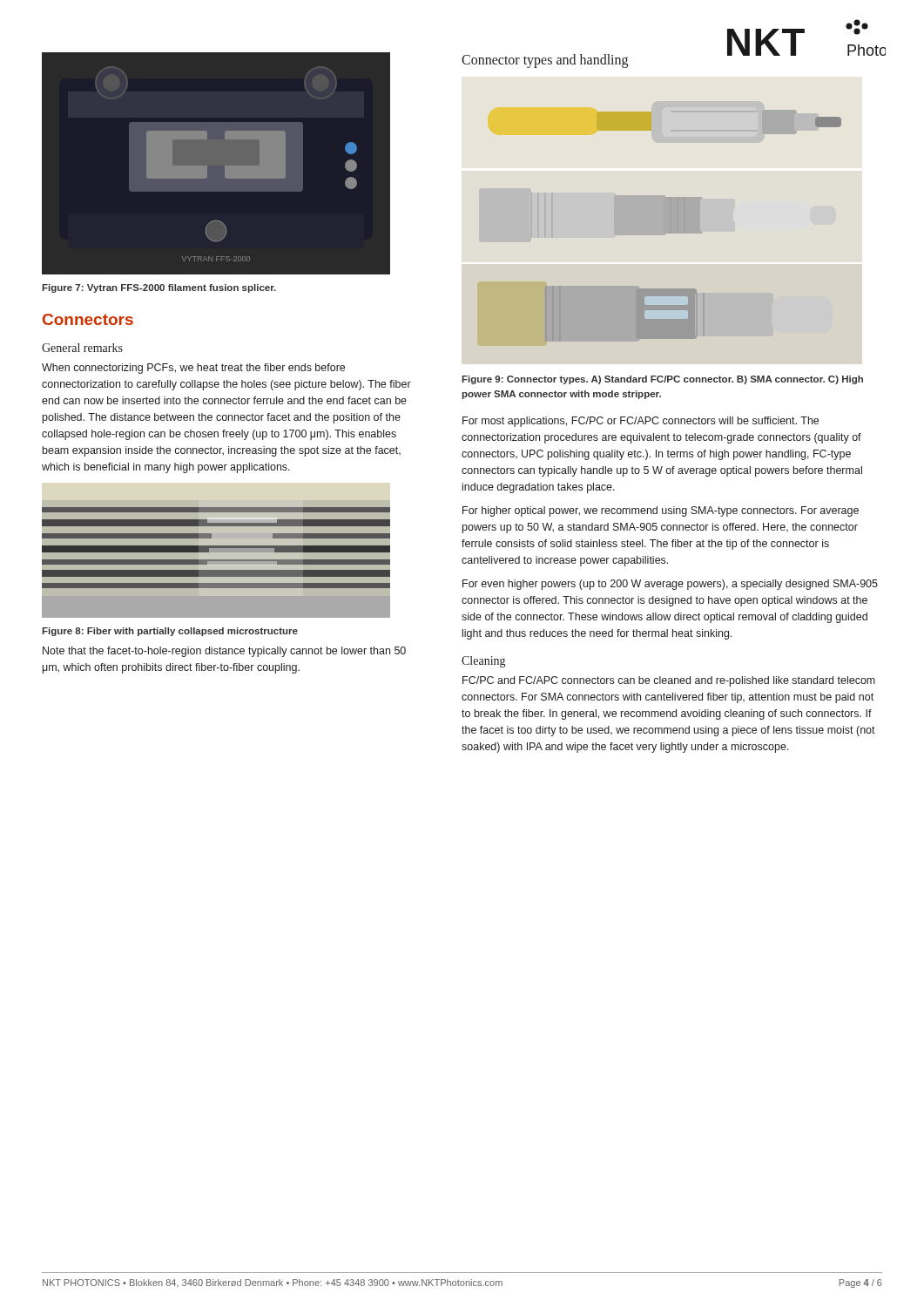Click on the caption that says "Figure 9: Connector types."

point(663,386)
